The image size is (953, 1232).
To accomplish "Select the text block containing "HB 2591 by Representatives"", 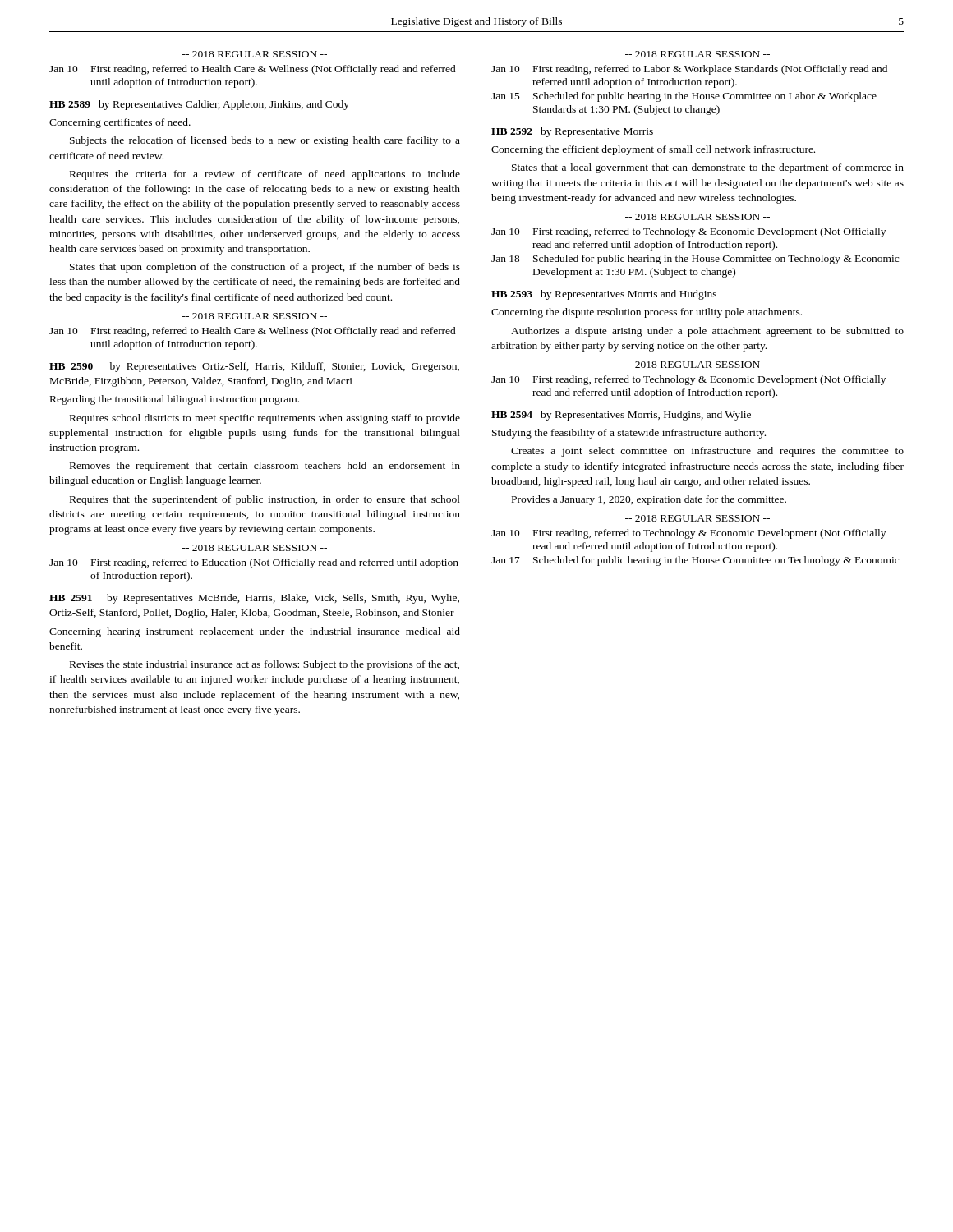I will (x=255, y=654).
